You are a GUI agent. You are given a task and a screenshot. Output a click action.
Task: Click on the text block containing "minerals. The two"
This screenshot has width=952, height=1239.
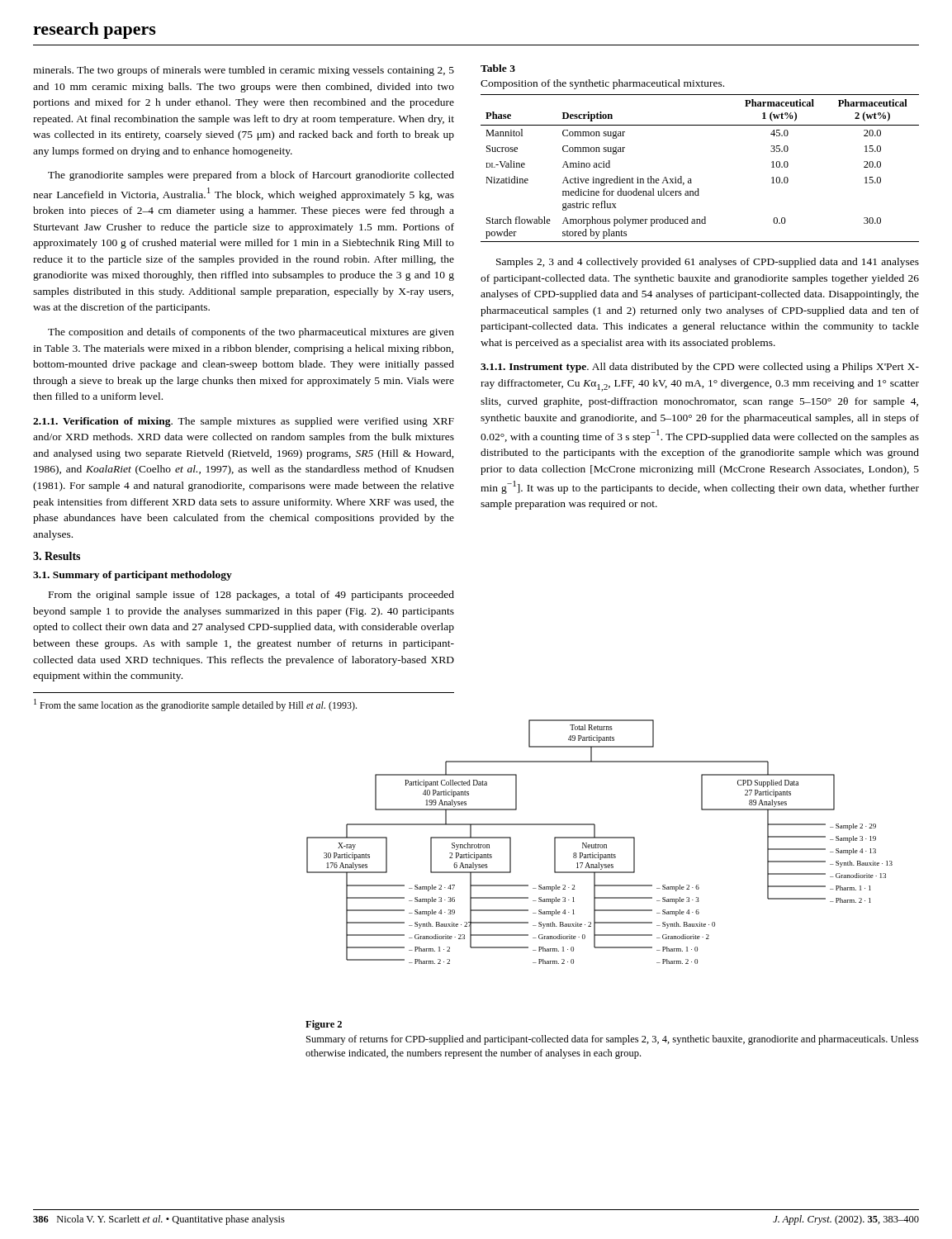pyautogui.click(x=244, y=110)
